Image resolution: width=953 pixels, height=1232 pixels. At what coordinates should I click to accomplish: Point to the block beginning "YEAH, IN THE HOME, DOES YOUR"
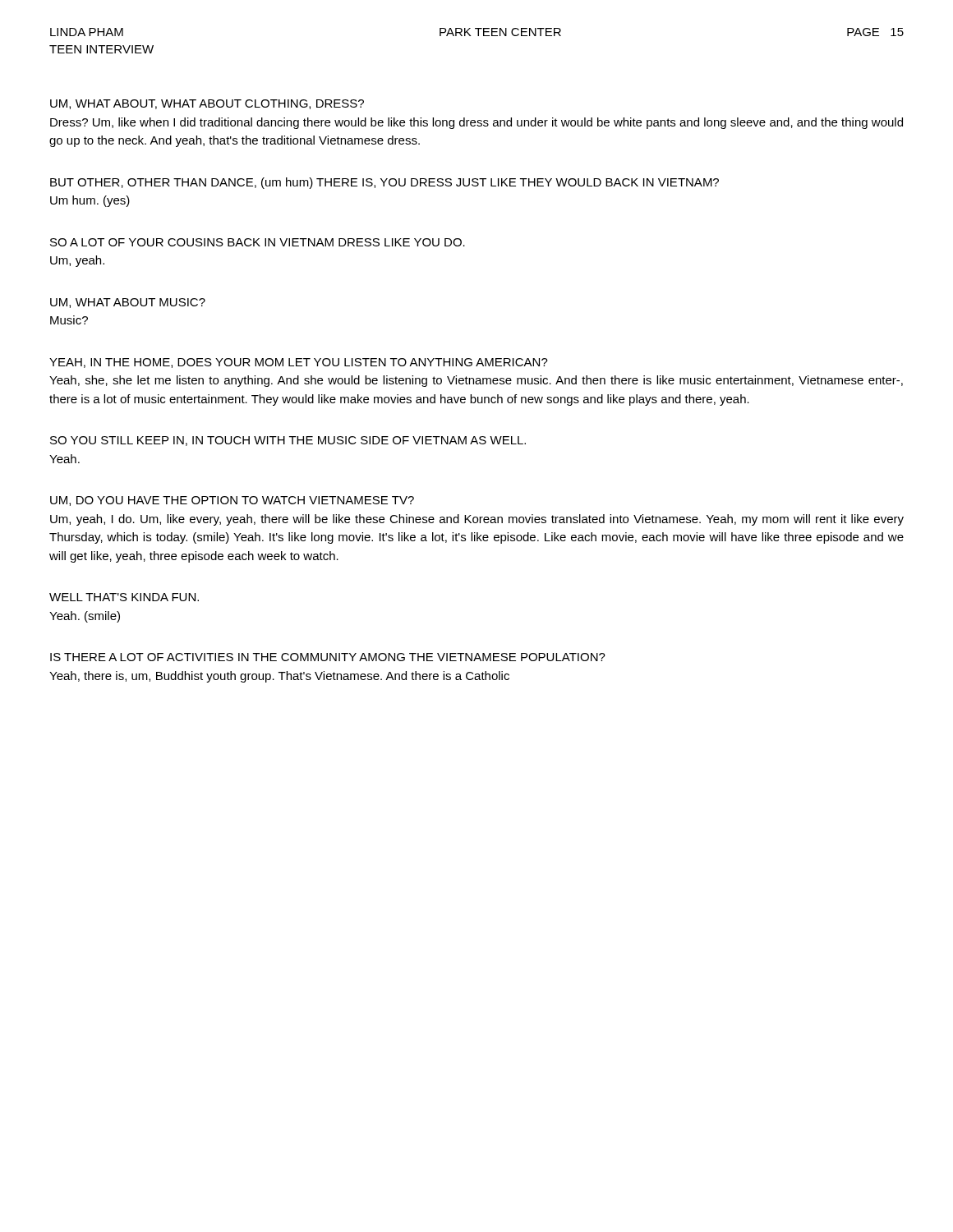476,380
